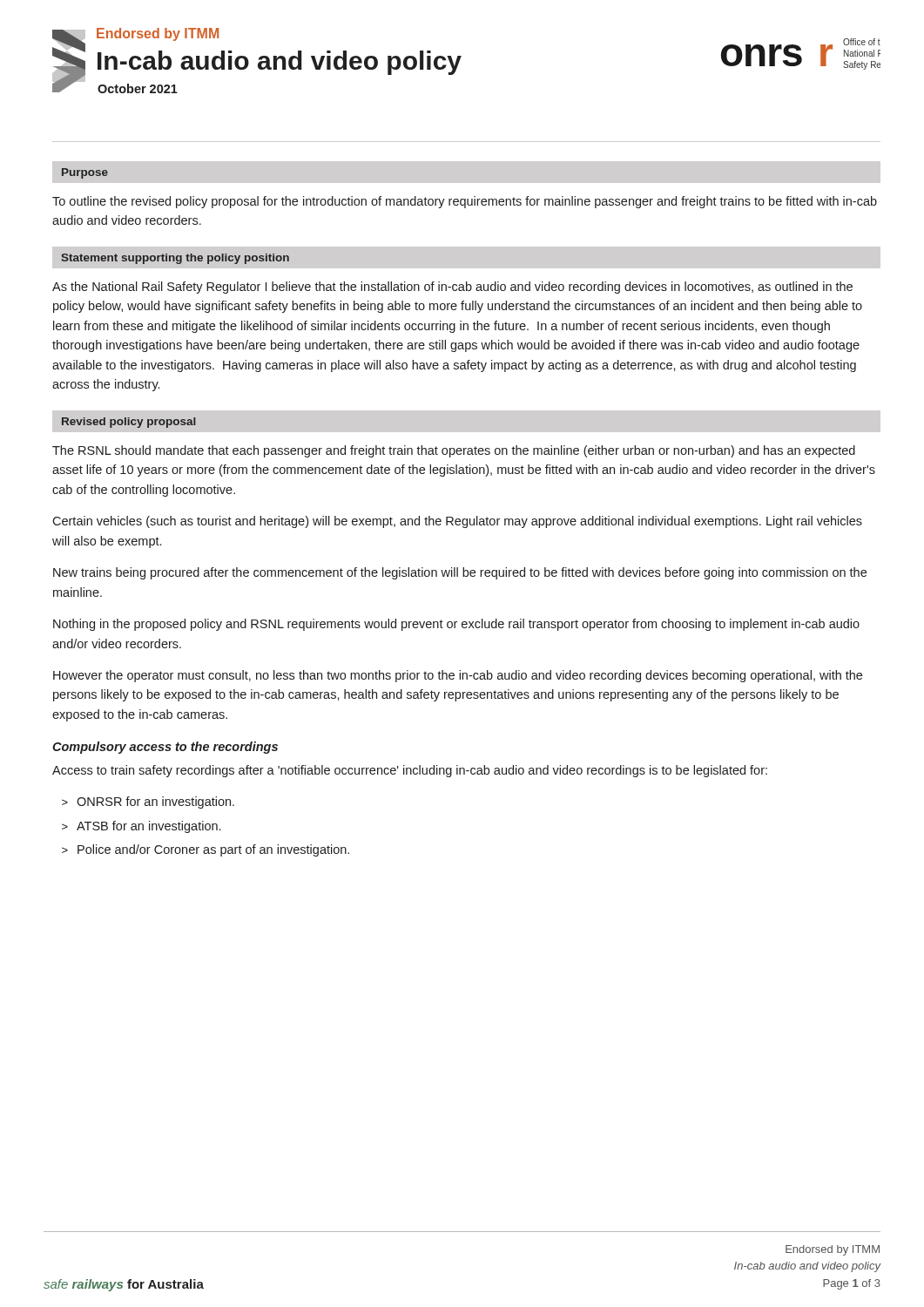Navigate to the block starting "As the National"
This screenshot has width=924, height=1307.
[457, 336]
